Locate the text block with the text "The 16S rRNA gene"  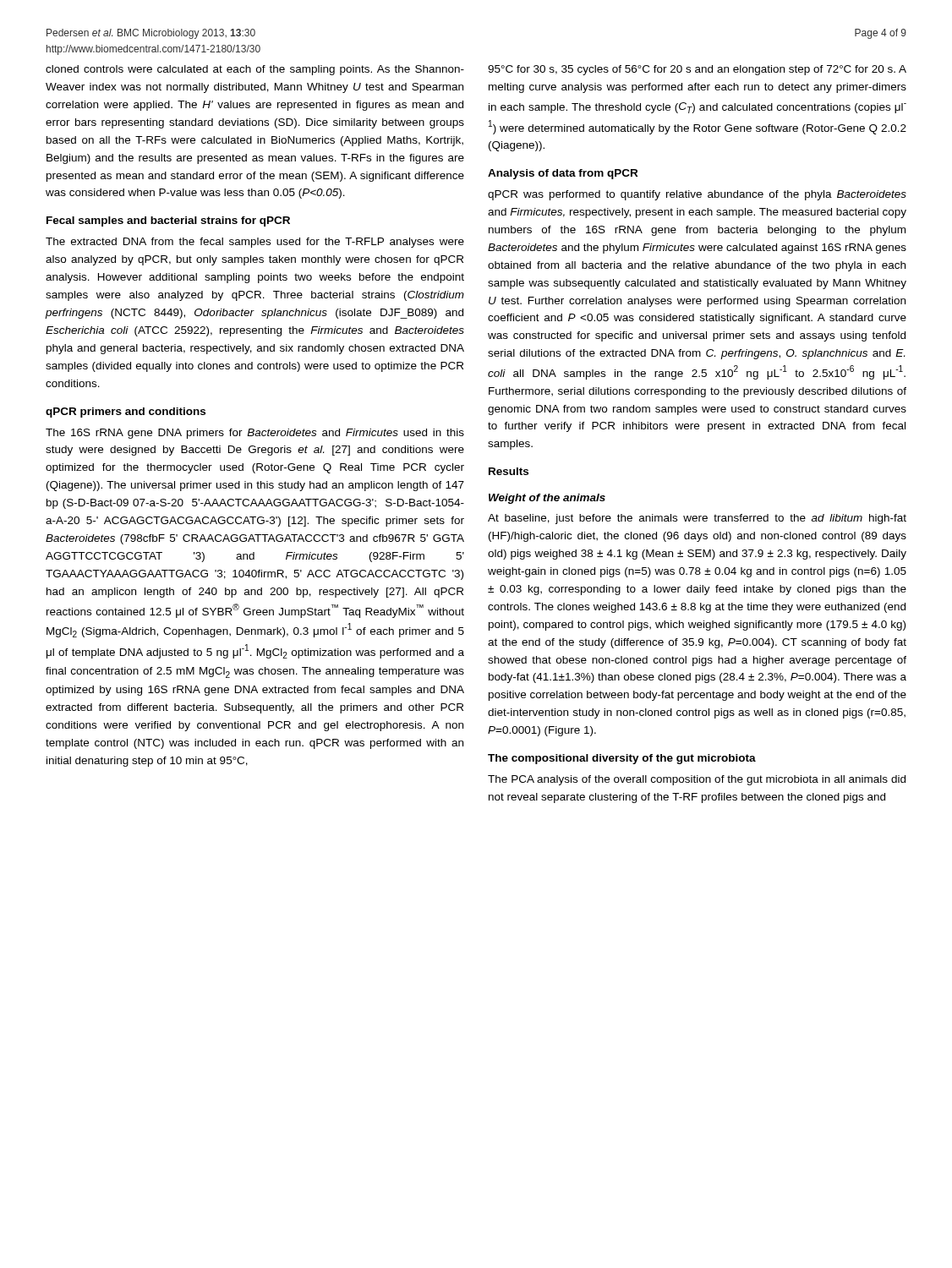(255, 597)
